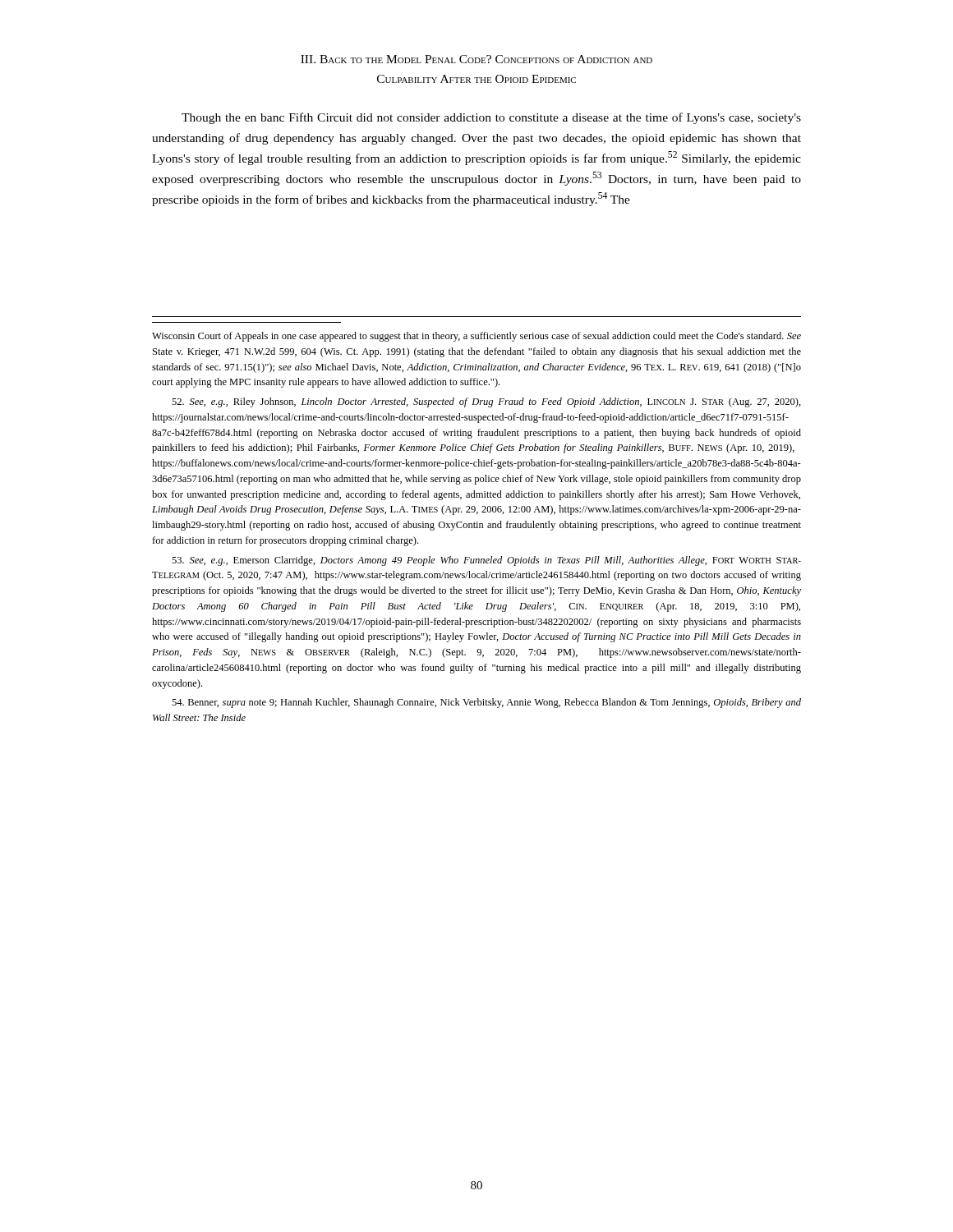Viewport: 953px width, 1232px height.
Task: Locate the footnote that says "Wisconsin Court of Appeals in one case appeared"
Action: point(476,359)
